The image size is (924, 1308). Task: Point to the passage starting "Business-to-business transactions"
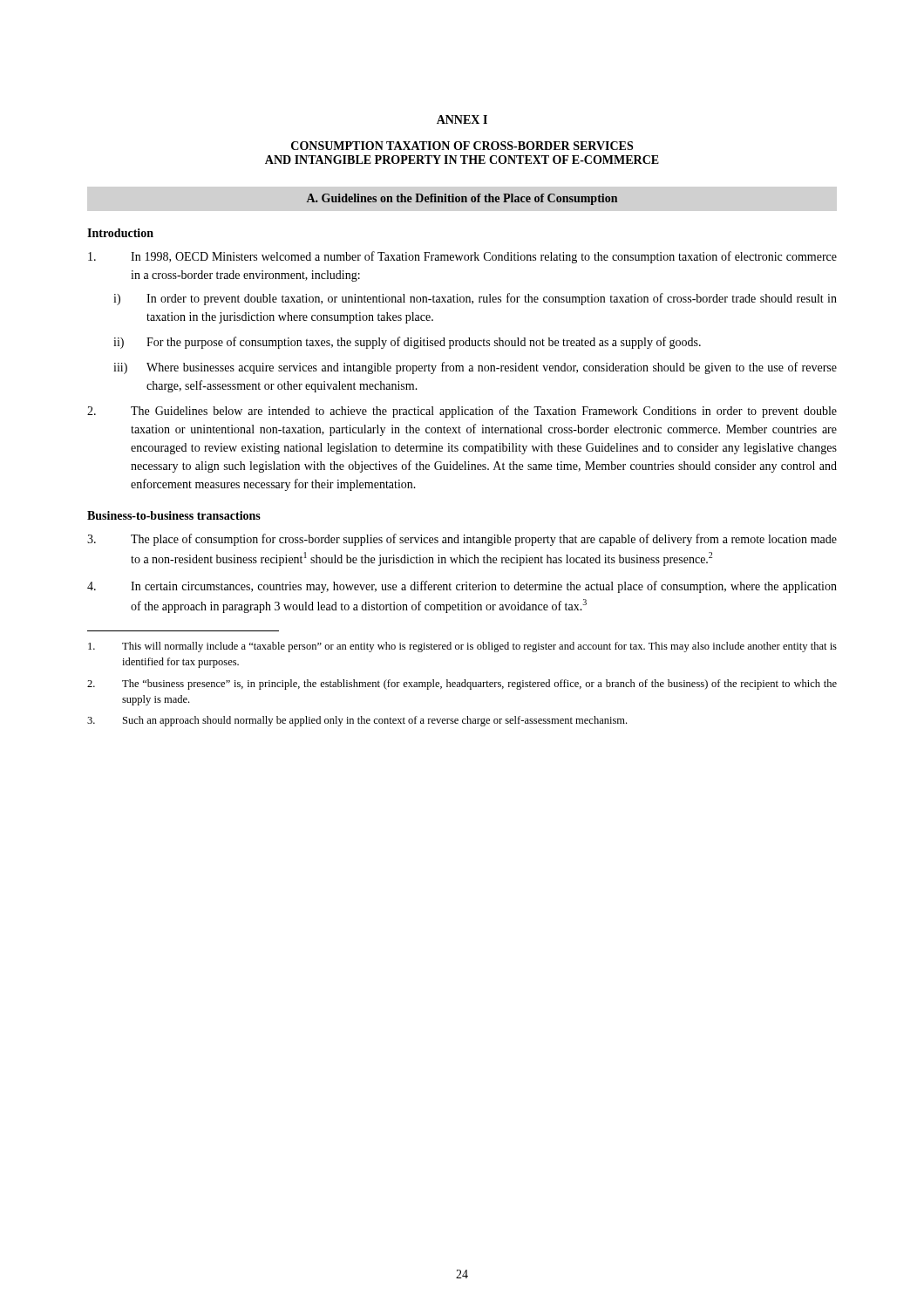pyautogui.click(x=174, y=516)
